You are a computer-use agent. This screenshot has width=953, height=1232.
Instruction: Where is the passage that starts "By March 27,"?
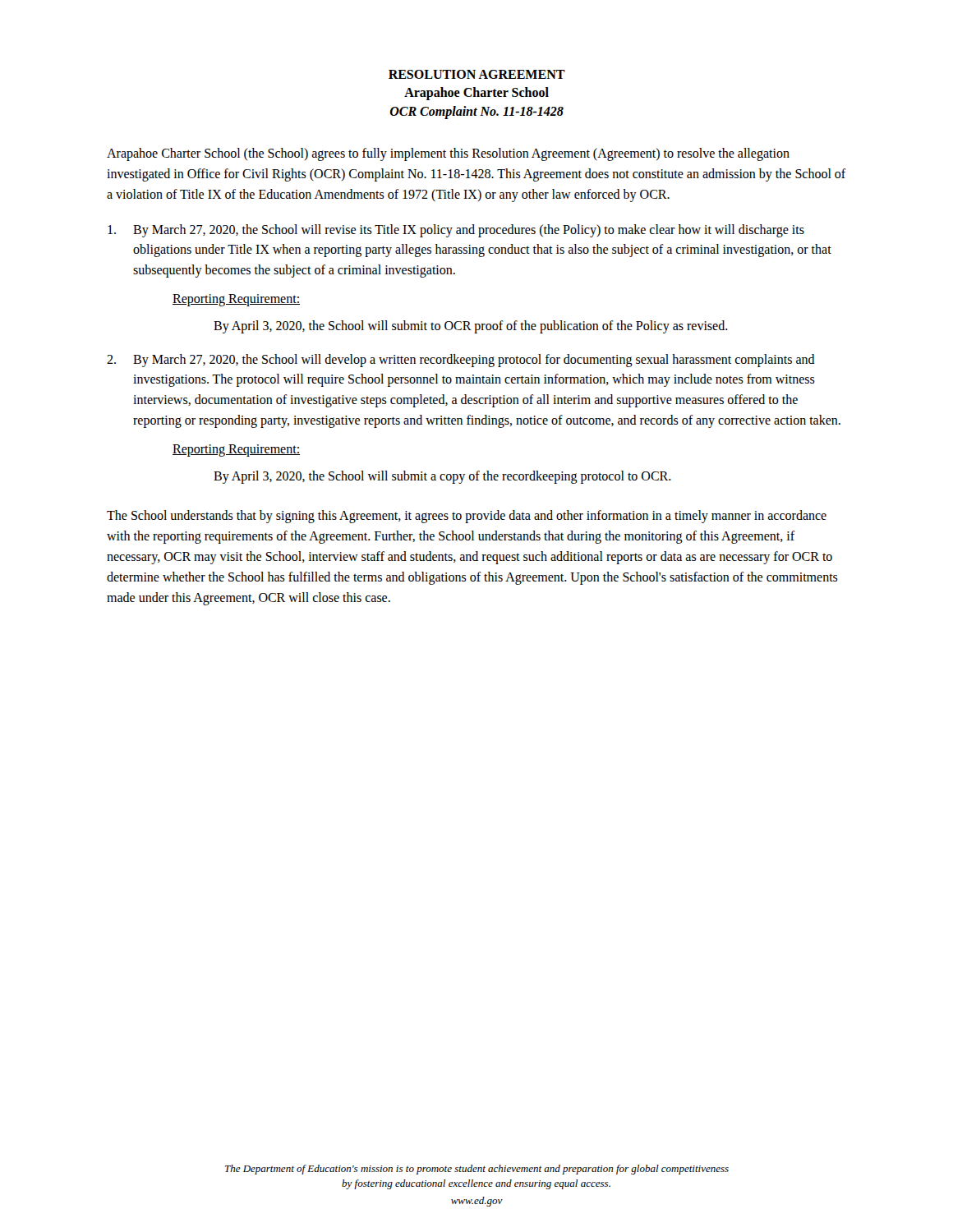click(x=476, y=250)
